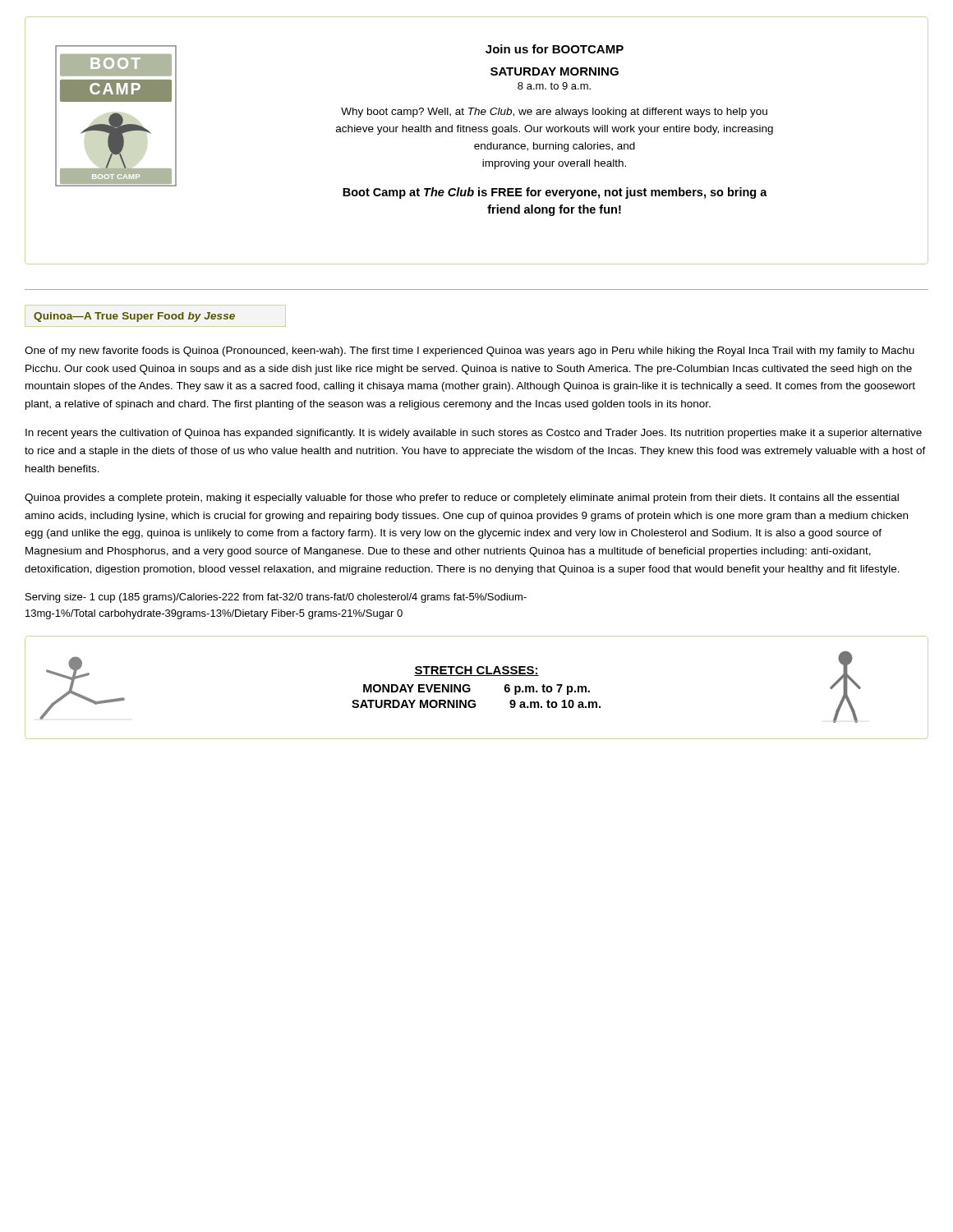Select the section header that reads "SATURDAY MORNING 8 a.m. to 9 a.m."

(x=555, y=78)
